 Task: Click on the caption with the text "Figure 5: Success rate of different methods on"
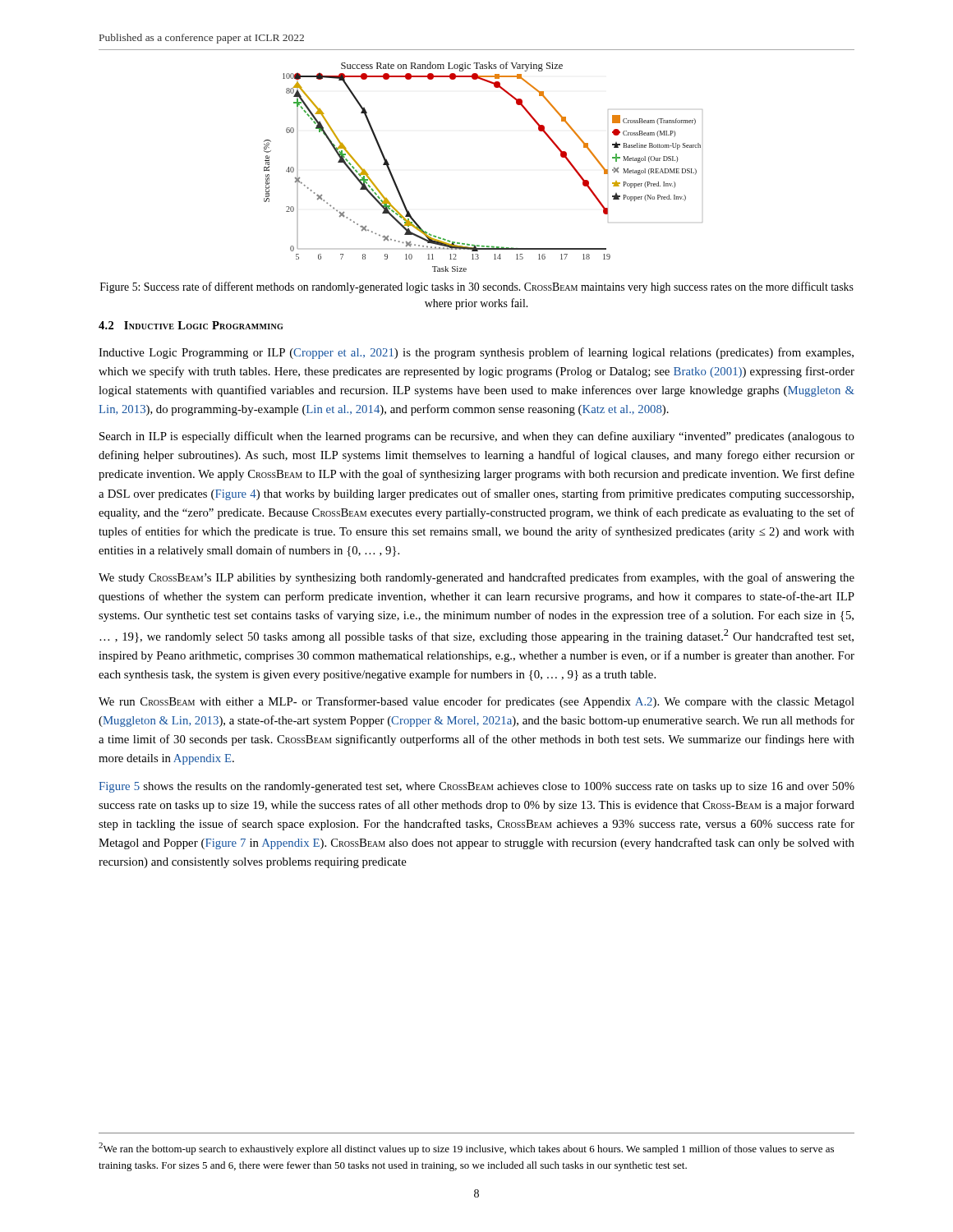[476, 295]
